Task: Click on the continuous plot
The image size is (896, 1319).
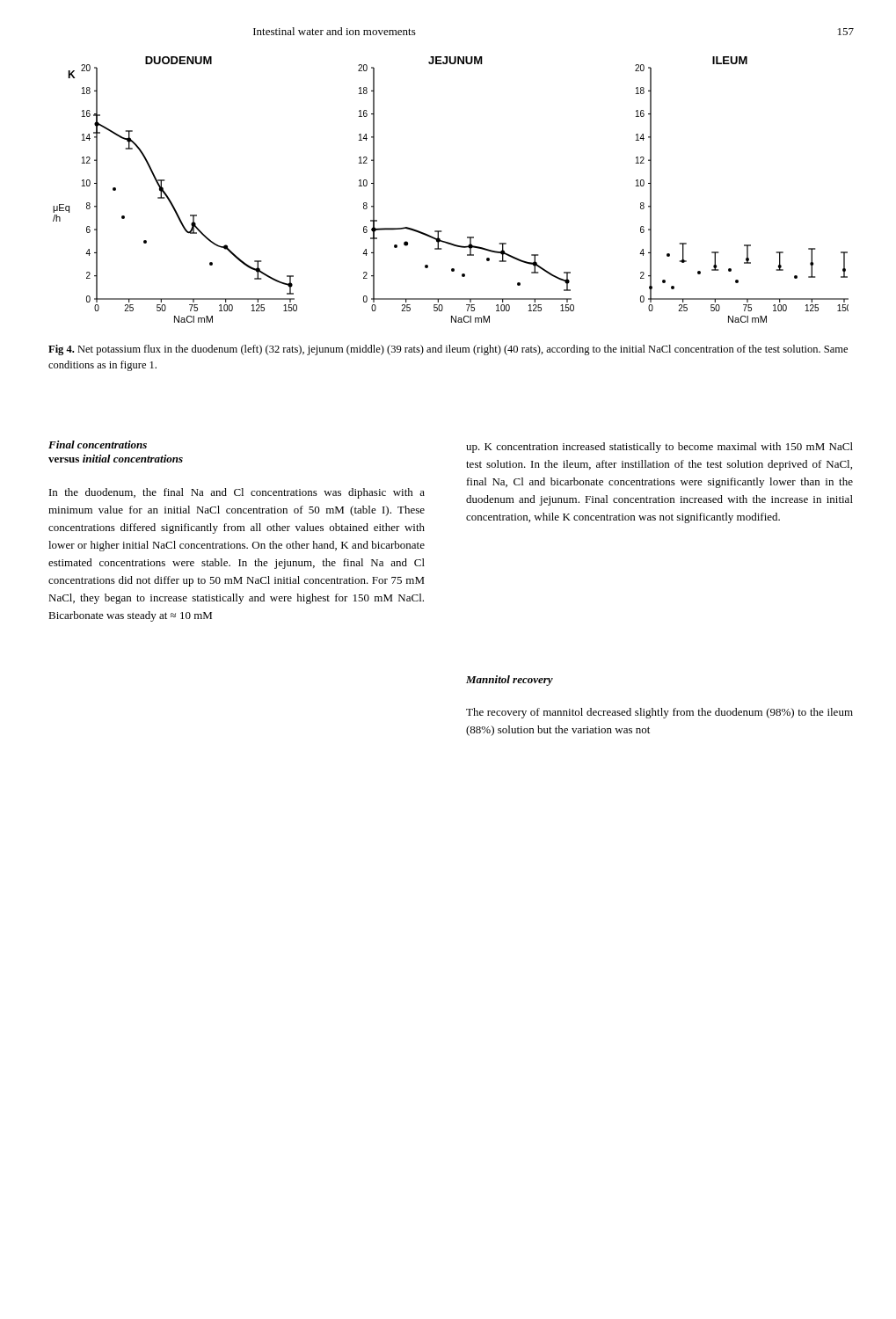Action: [x=448, y=189]
